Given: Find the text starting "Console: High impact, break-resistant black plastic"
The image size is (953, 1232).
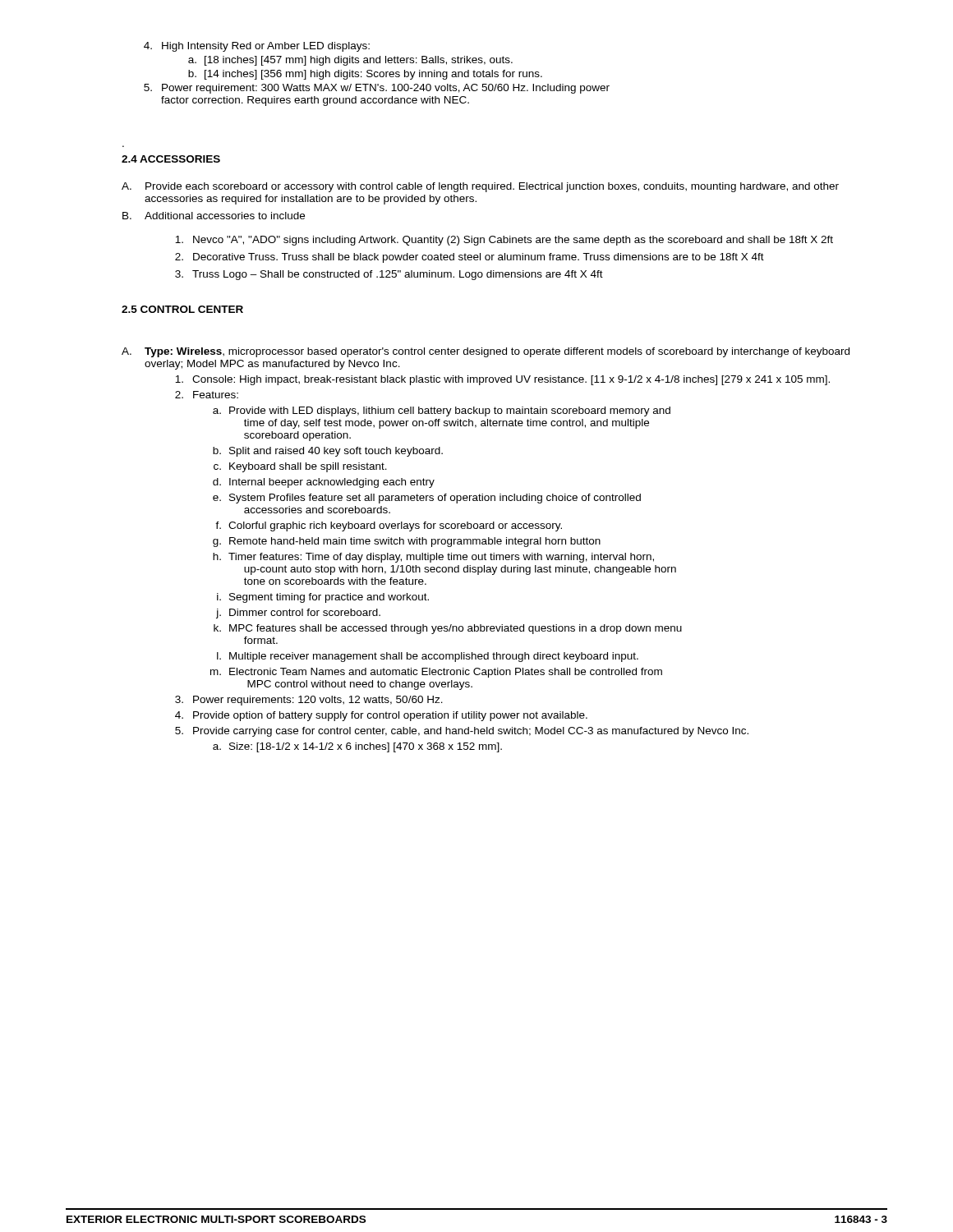Looking at the screenshot, I should pos(524,379).
